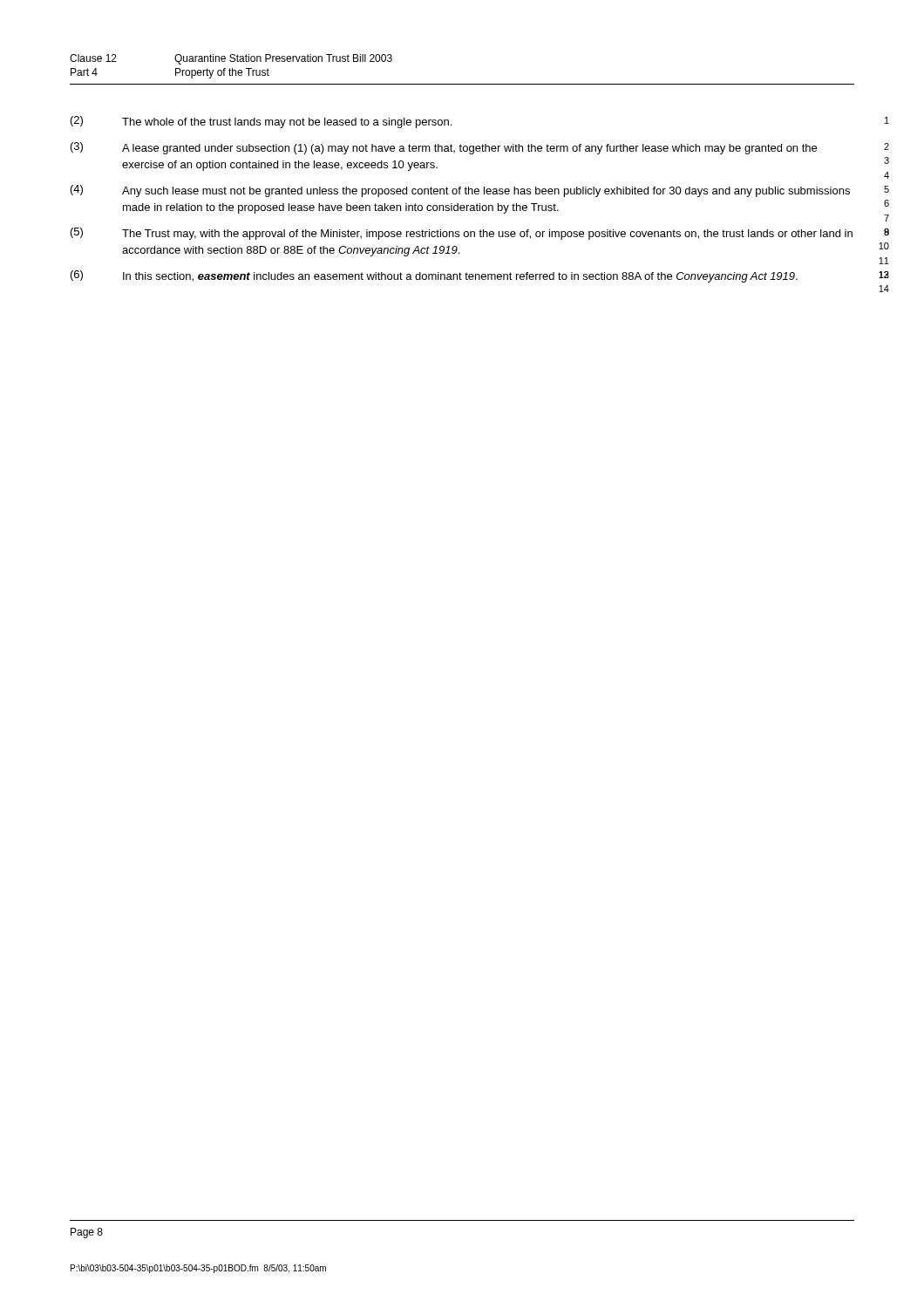Image resolution: width=924 pixels, height=1308 pixels.
Task: Where is the passage that starts "(2) The whole of the trust lands may"?
Action: click(462, 122)
